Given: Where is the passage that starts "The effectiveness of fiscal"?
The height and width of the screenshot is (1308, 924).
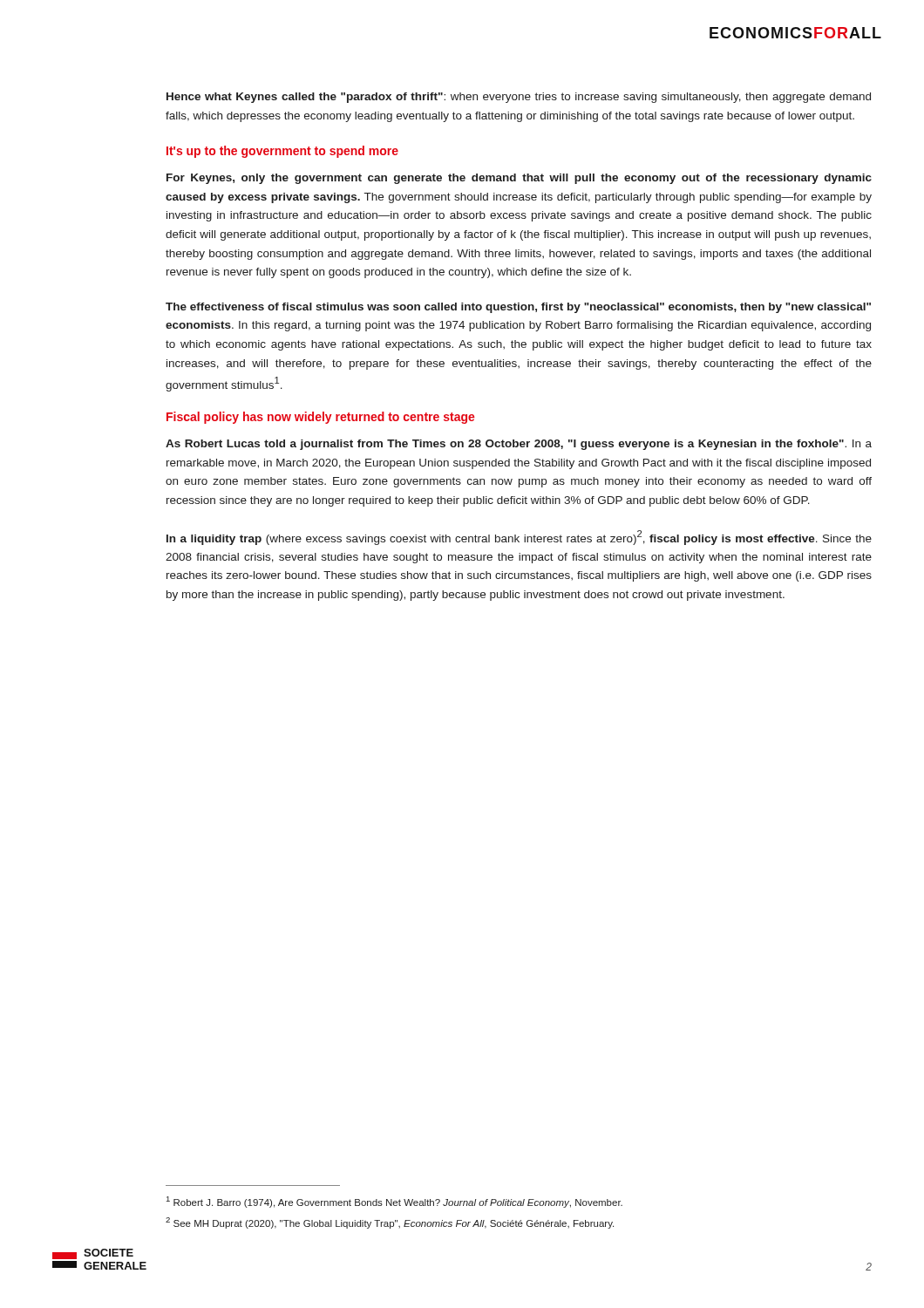Looking at the screenshot, I should [519, 346].
